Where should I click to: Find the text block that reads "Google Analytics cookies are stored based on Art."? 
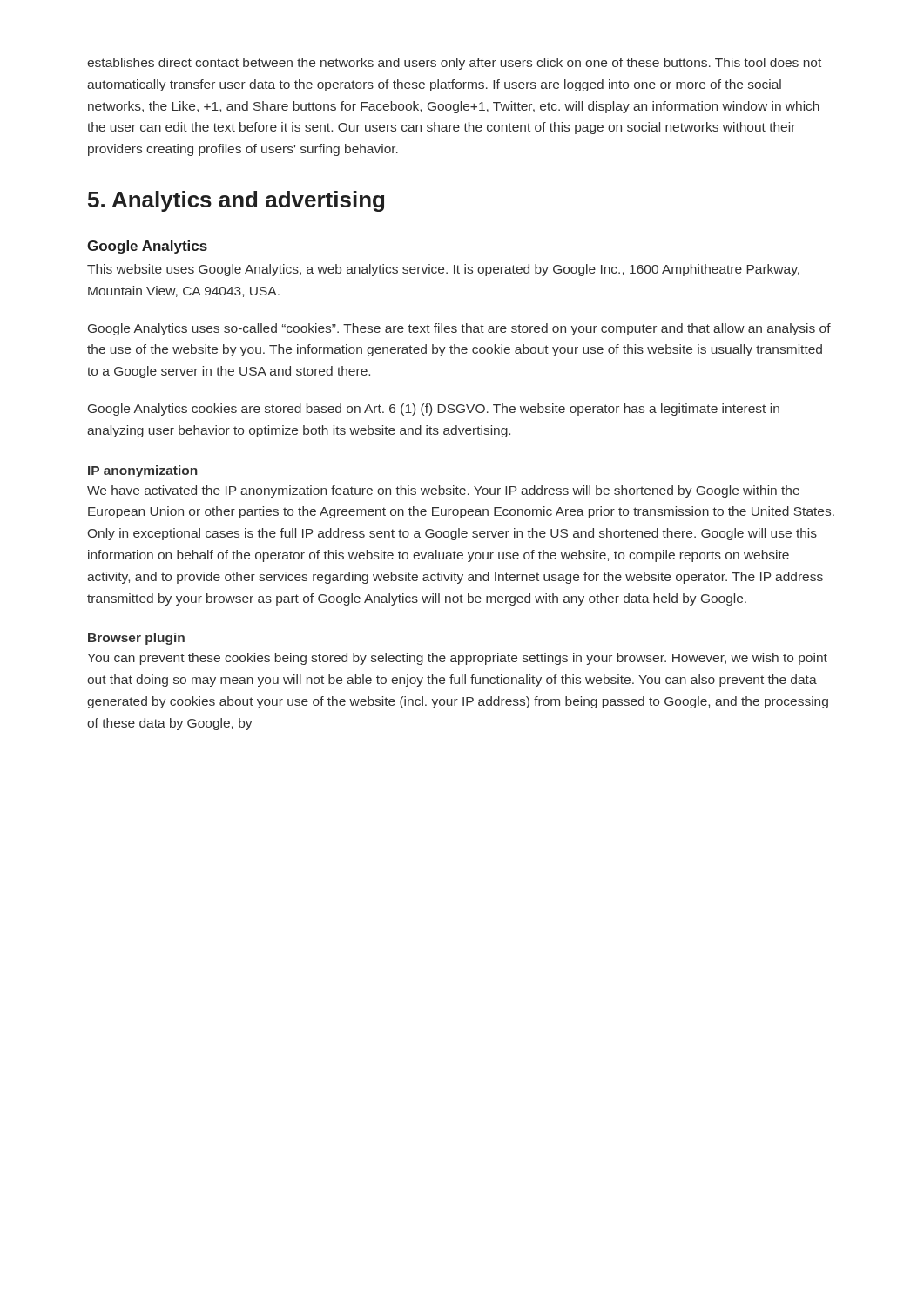coord(434,419)
